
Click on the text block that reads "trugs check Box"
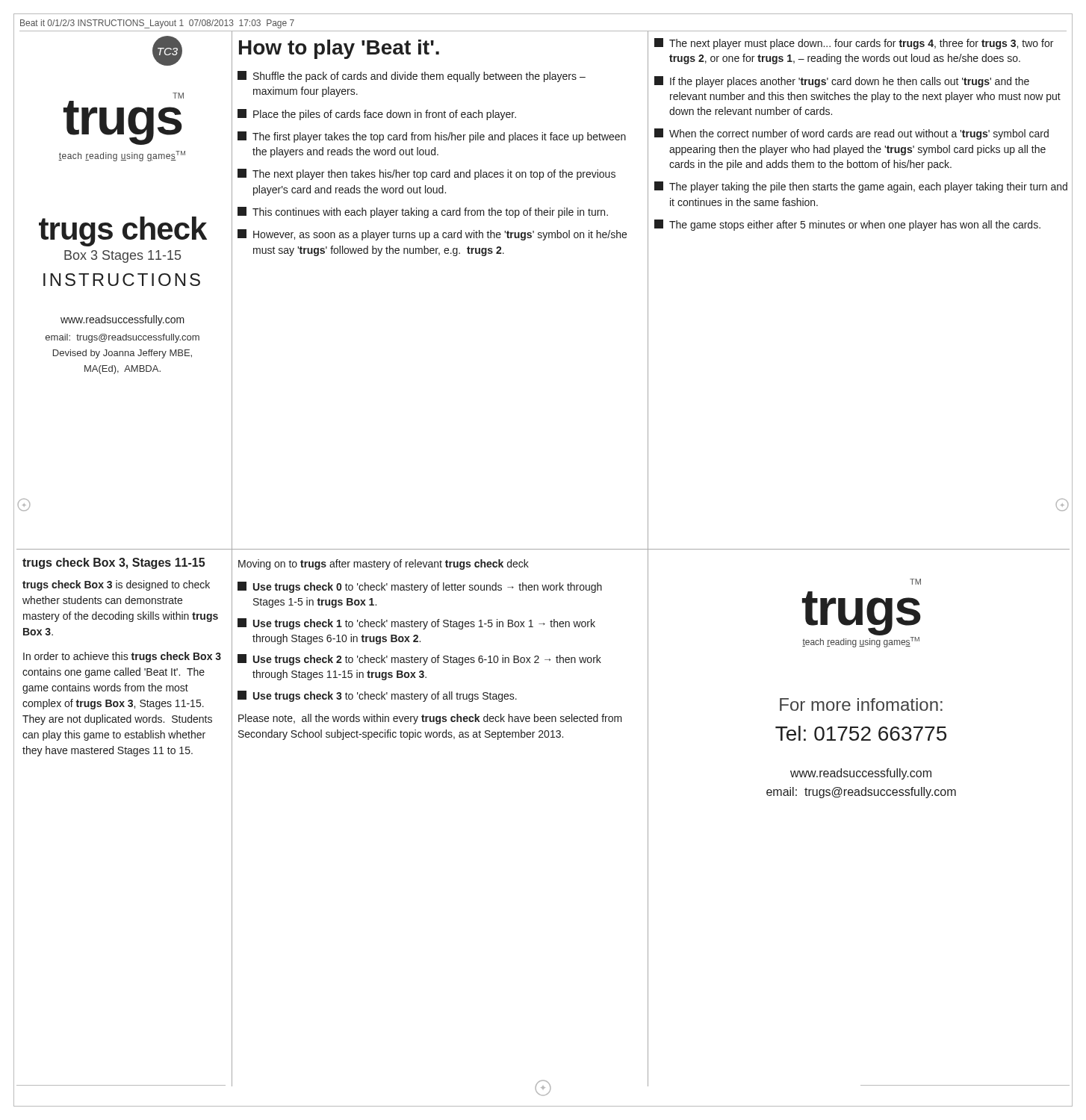[123, 608]
